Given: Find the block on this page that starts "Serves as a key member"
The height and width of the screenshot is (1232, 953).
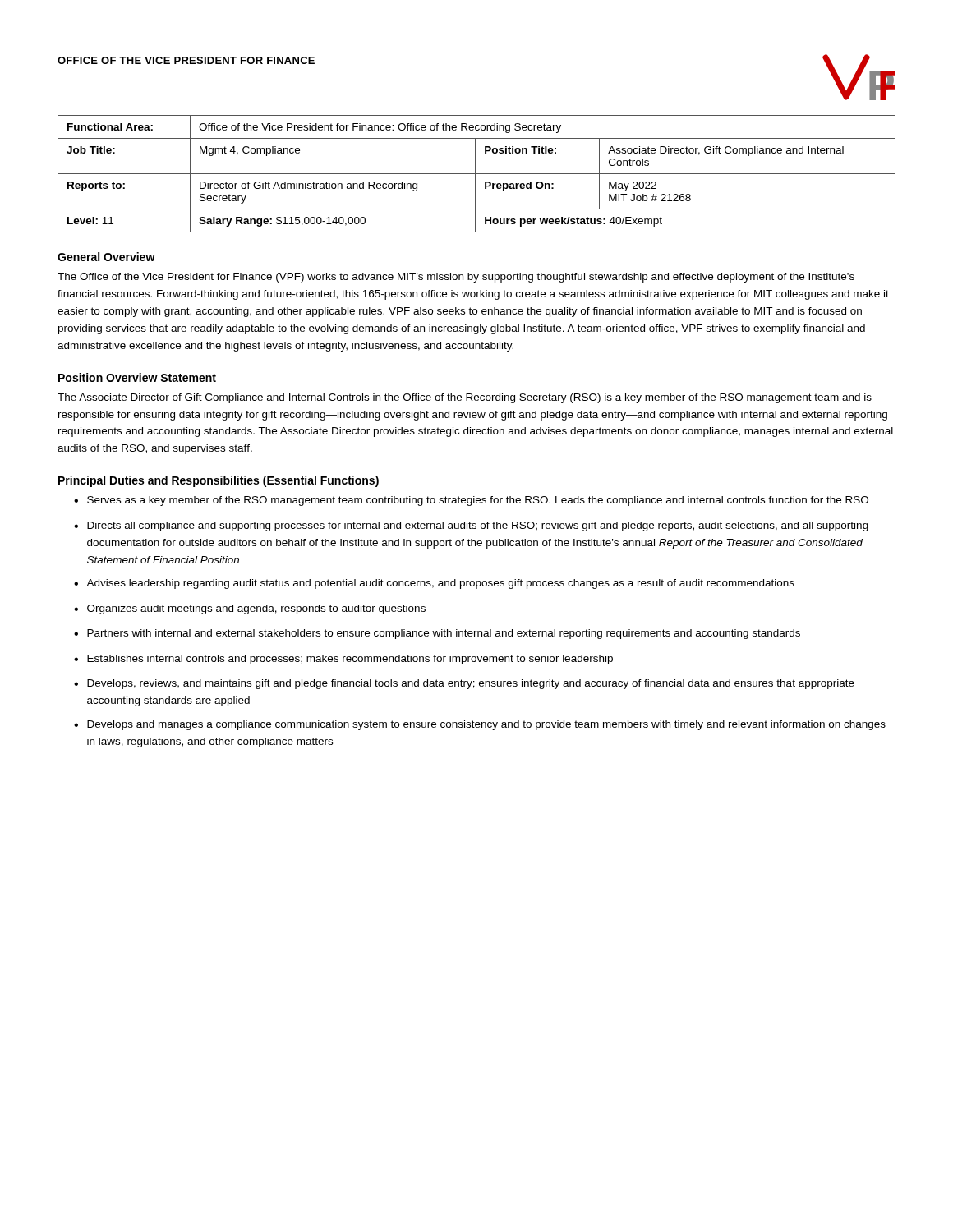Looking at the screenshot, I should 491,501.
